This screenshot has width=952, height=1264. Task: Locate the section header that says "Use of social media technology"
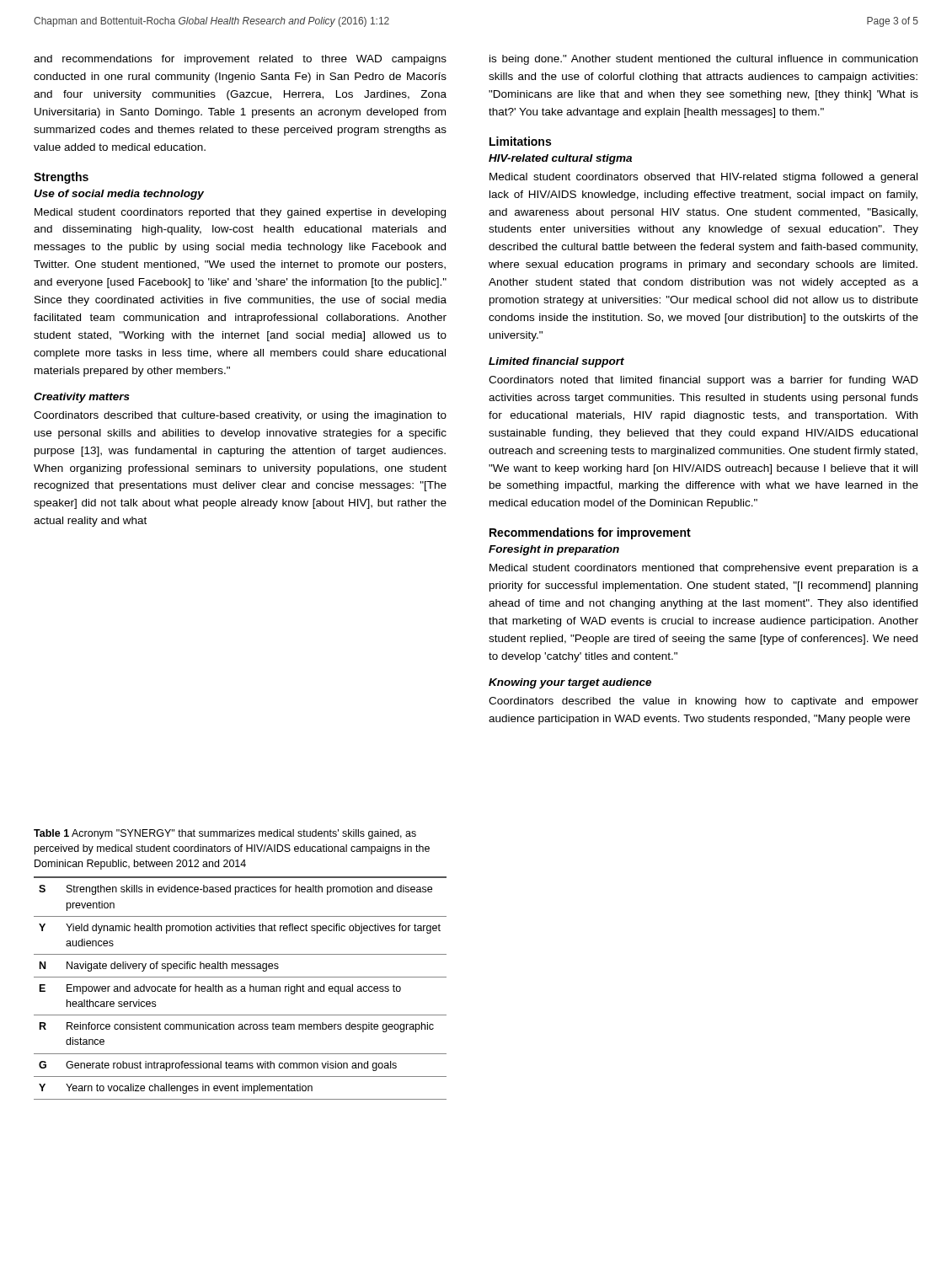[119, 193]
